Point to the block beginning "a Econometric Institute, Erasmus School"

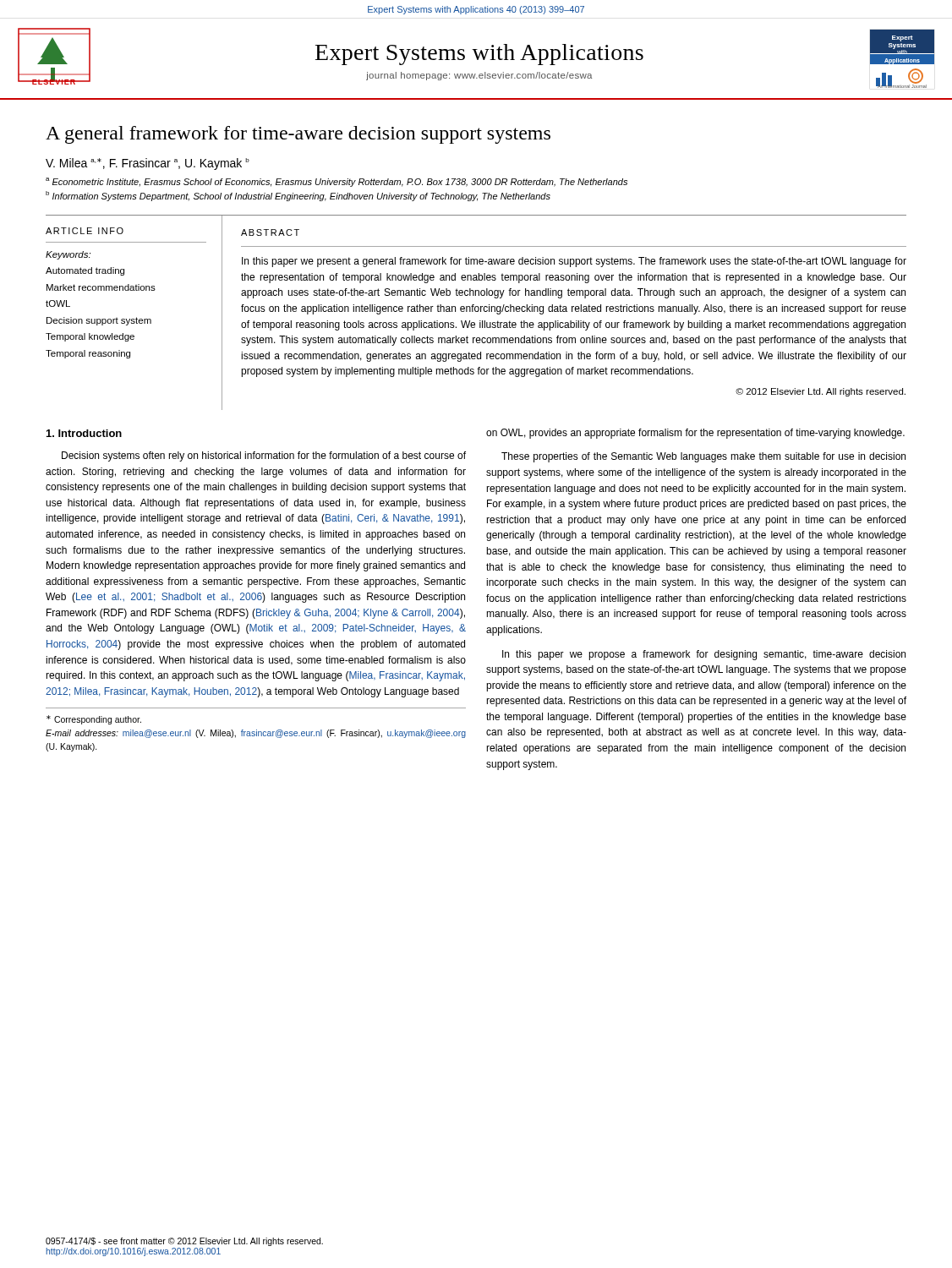[x=337, y=188]
